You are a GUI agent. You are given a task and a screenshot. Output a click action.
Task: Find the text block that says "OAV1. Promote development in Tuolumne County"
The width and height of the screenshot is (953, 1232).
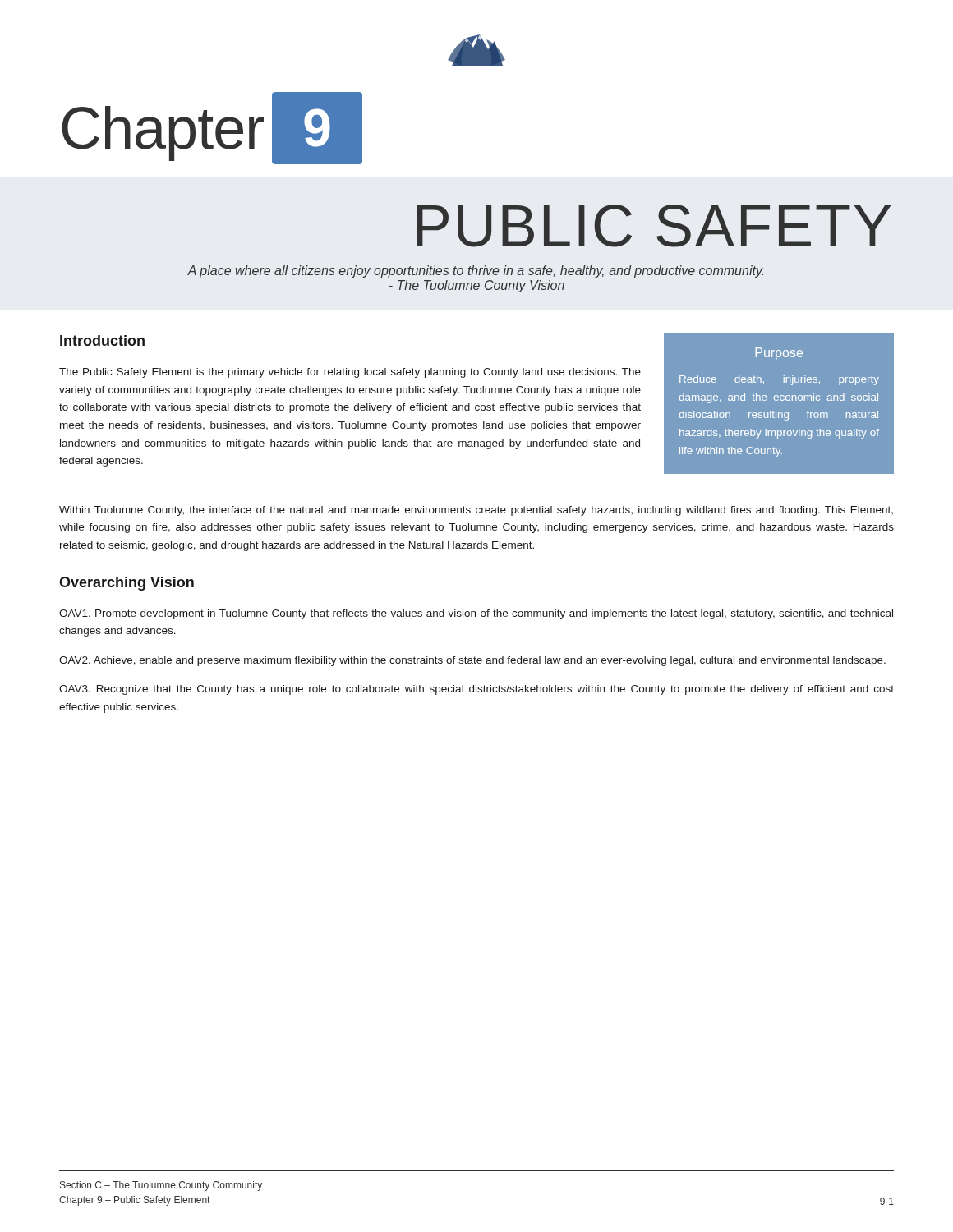[476, 622]
